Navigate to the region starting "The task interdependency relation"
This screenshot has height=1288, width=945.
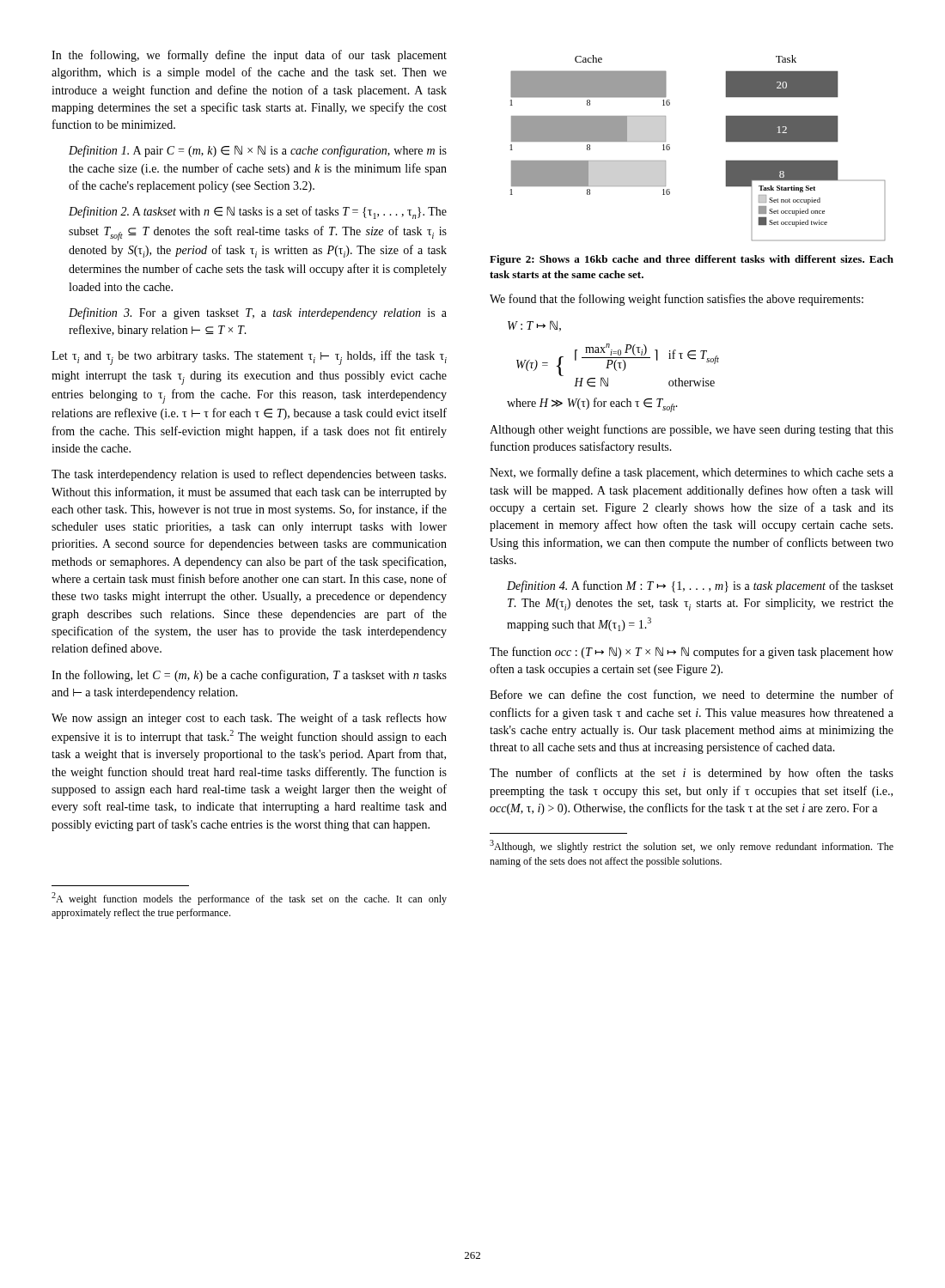[249, 562]
